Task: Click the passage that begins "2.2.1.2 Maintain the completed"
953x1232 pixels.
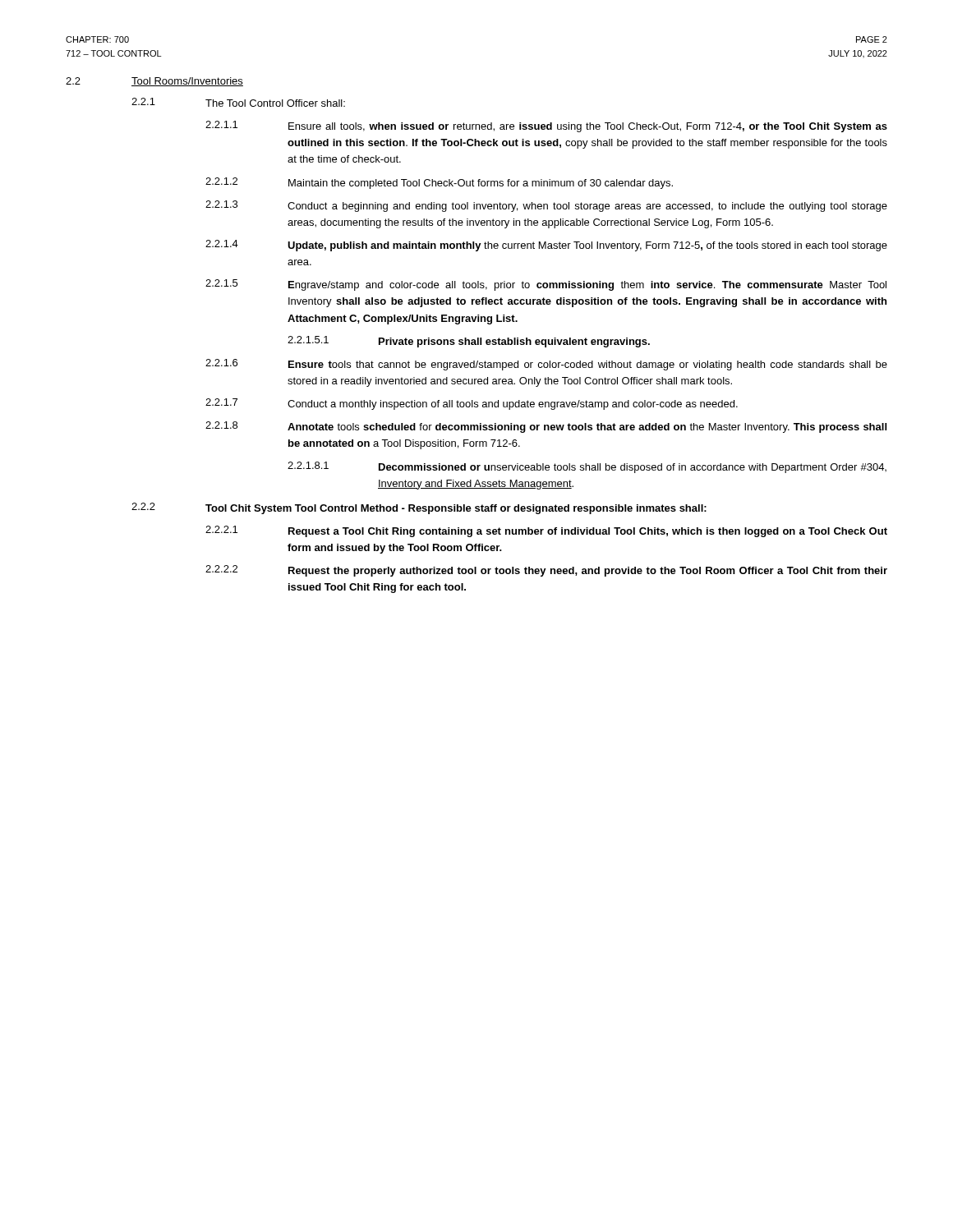Action: click(546, 183)
